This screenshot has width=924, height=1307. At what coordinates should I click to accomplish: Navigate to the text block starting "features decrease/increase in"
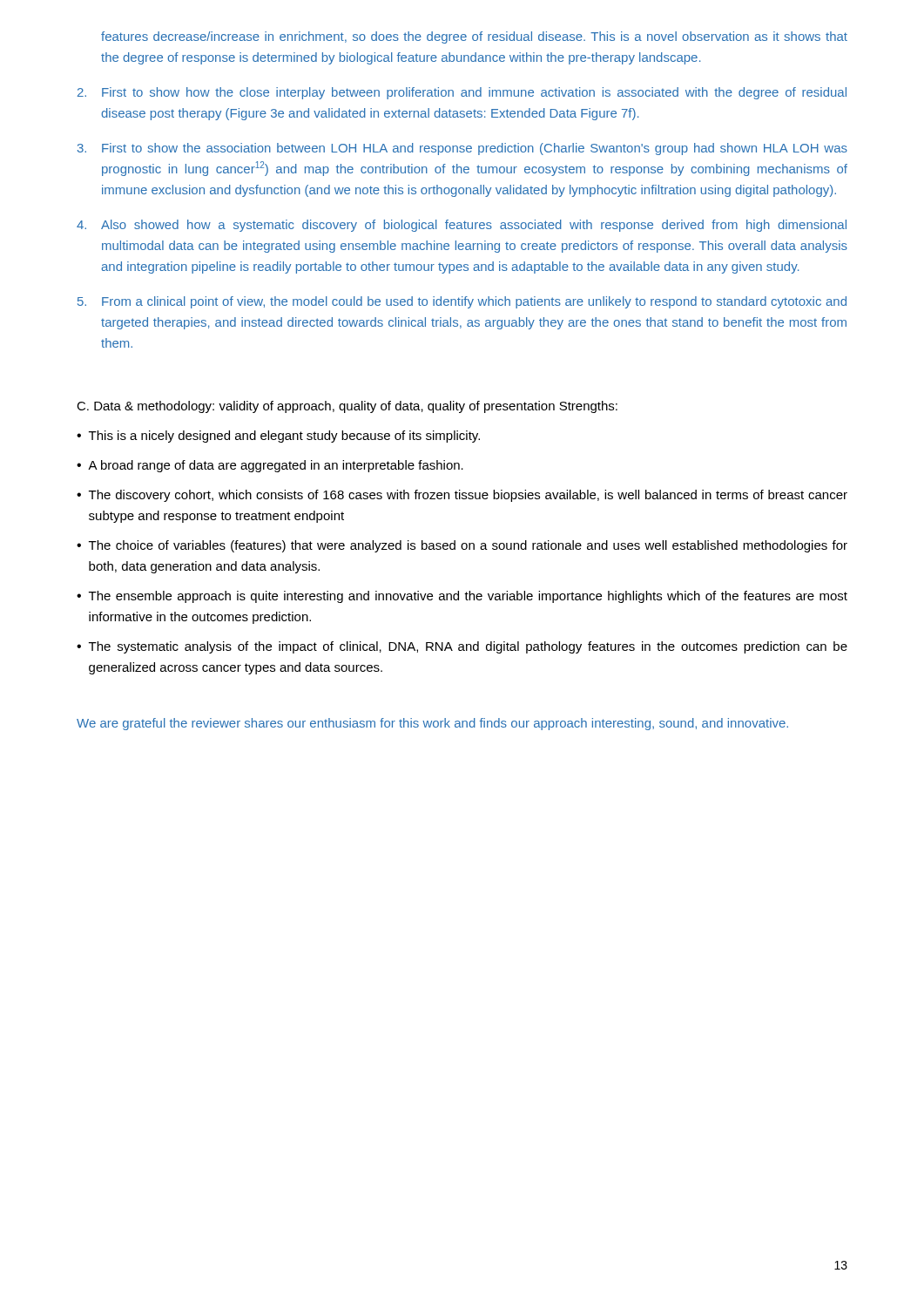point(474,47)
